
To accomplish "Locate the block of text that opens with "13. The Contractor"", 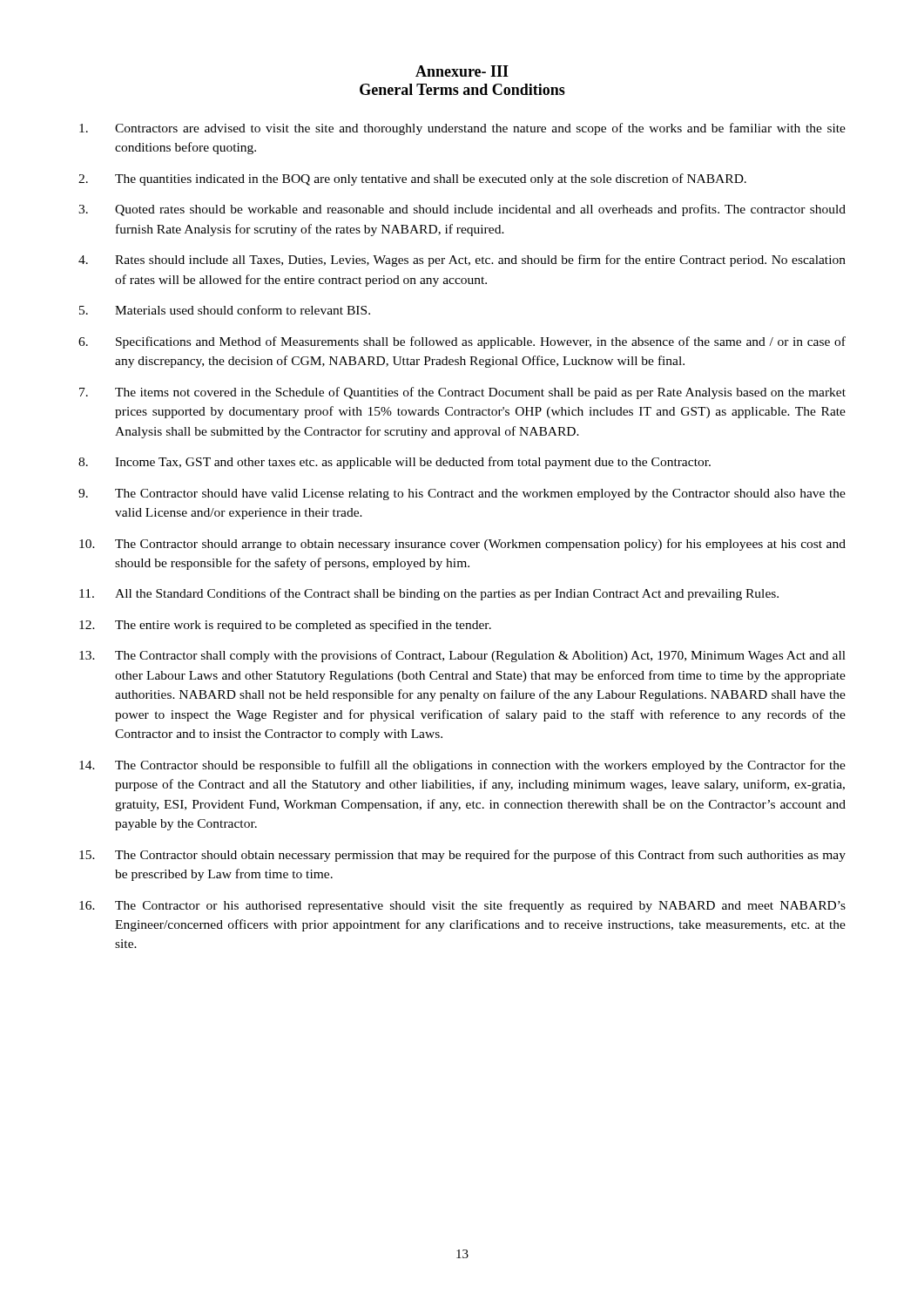I will [462, 695].
